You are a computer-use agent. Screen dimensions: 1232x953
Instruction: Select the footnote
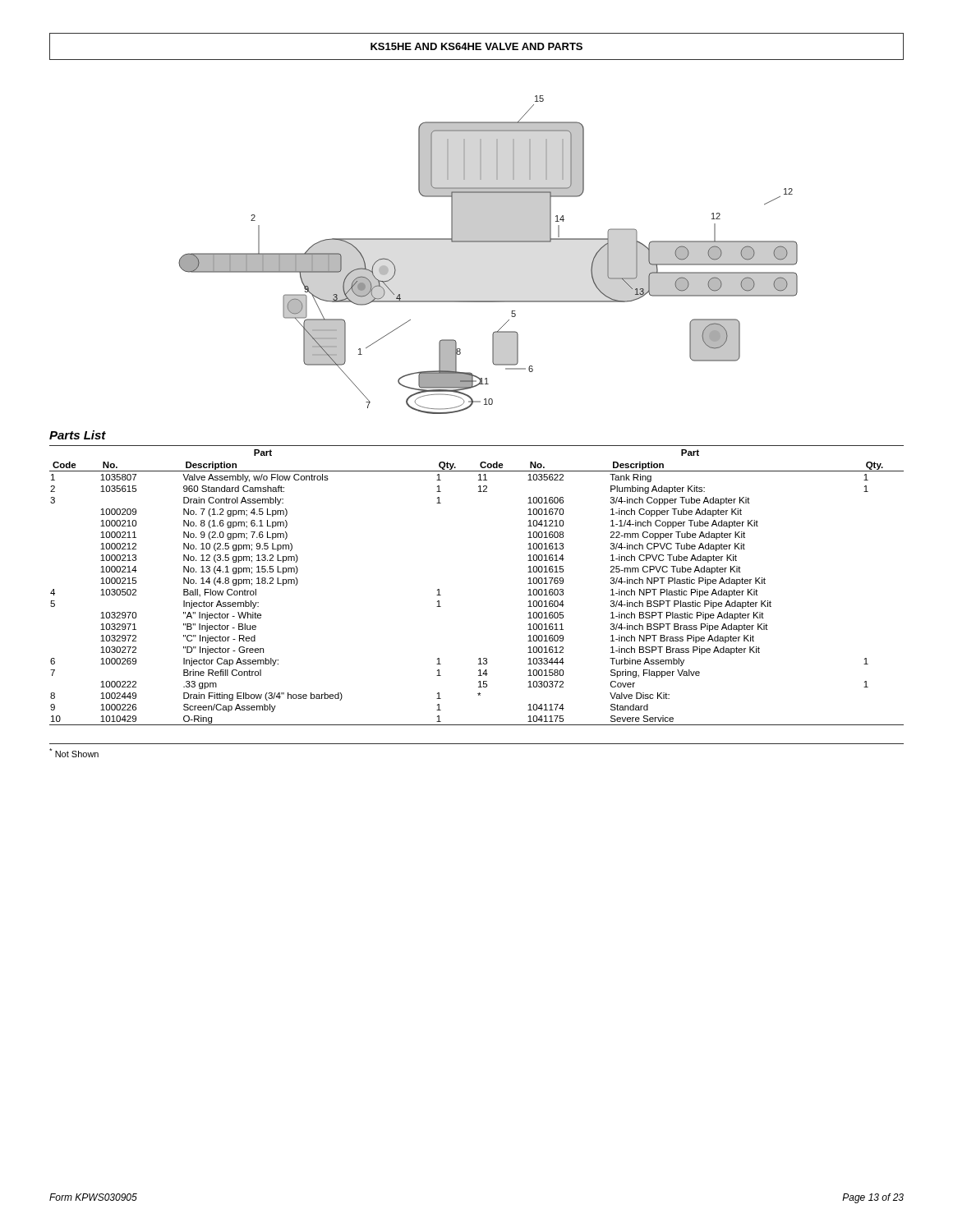[x=74, y=753]
